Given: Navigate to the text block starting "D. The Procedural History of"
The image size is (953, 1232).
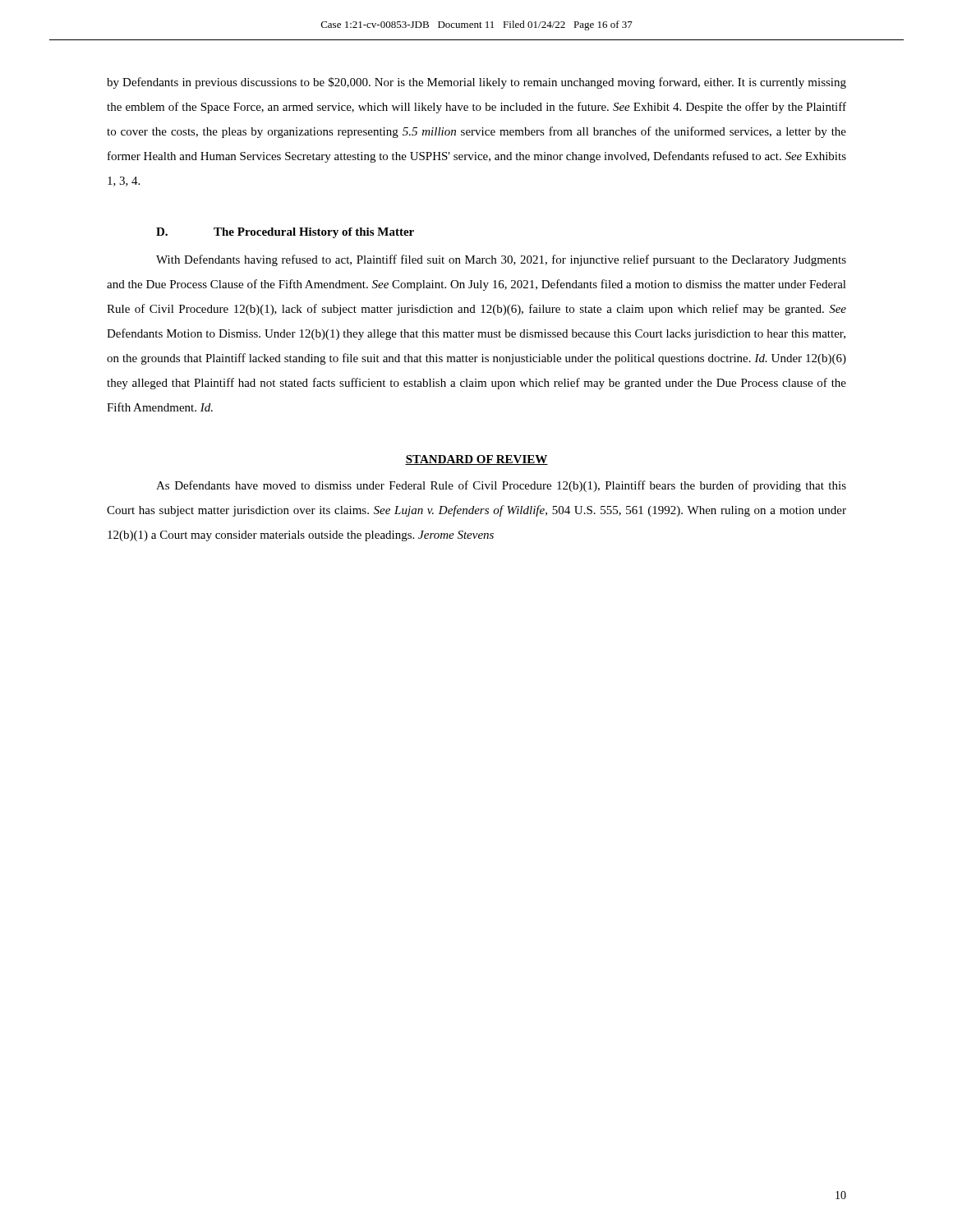Looking at the screenshot, I should click(261, 232).
